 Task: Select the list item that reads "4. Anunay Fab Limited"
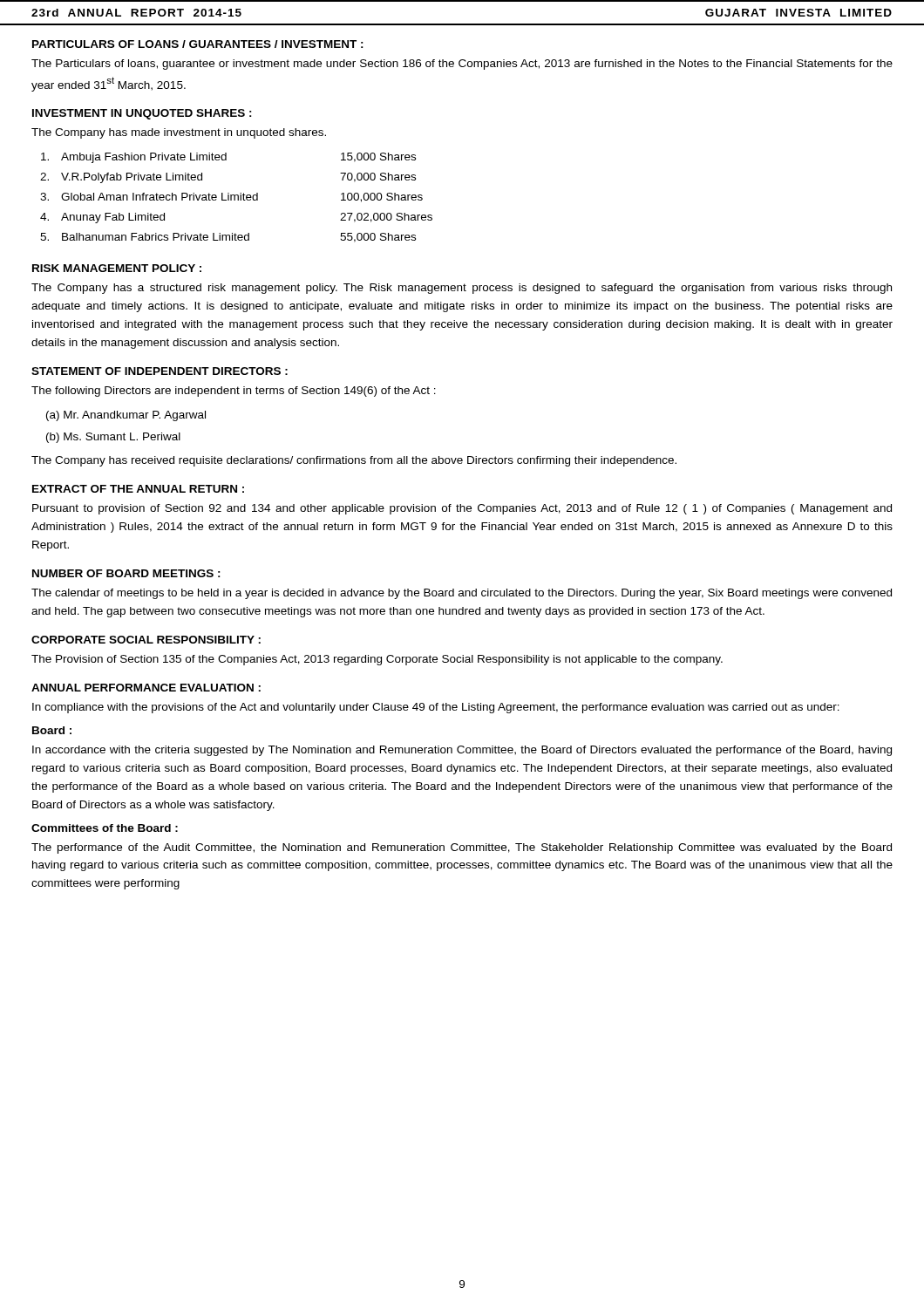[x=112, y=218]
